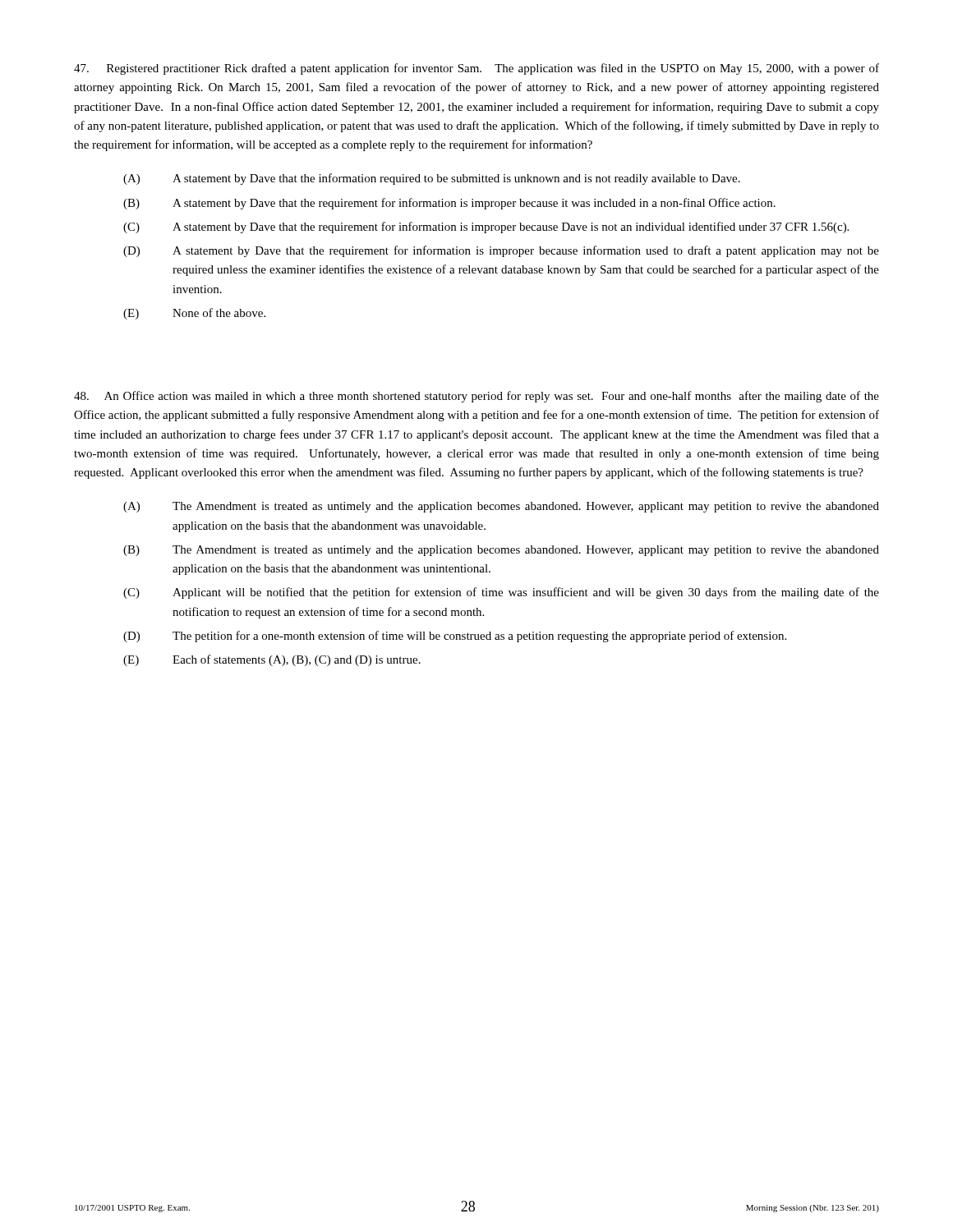This screenshot has height=1232, width=953.
Task: Find the block on this page that starts "(C) A statement by"
Action: pos(501,227)
